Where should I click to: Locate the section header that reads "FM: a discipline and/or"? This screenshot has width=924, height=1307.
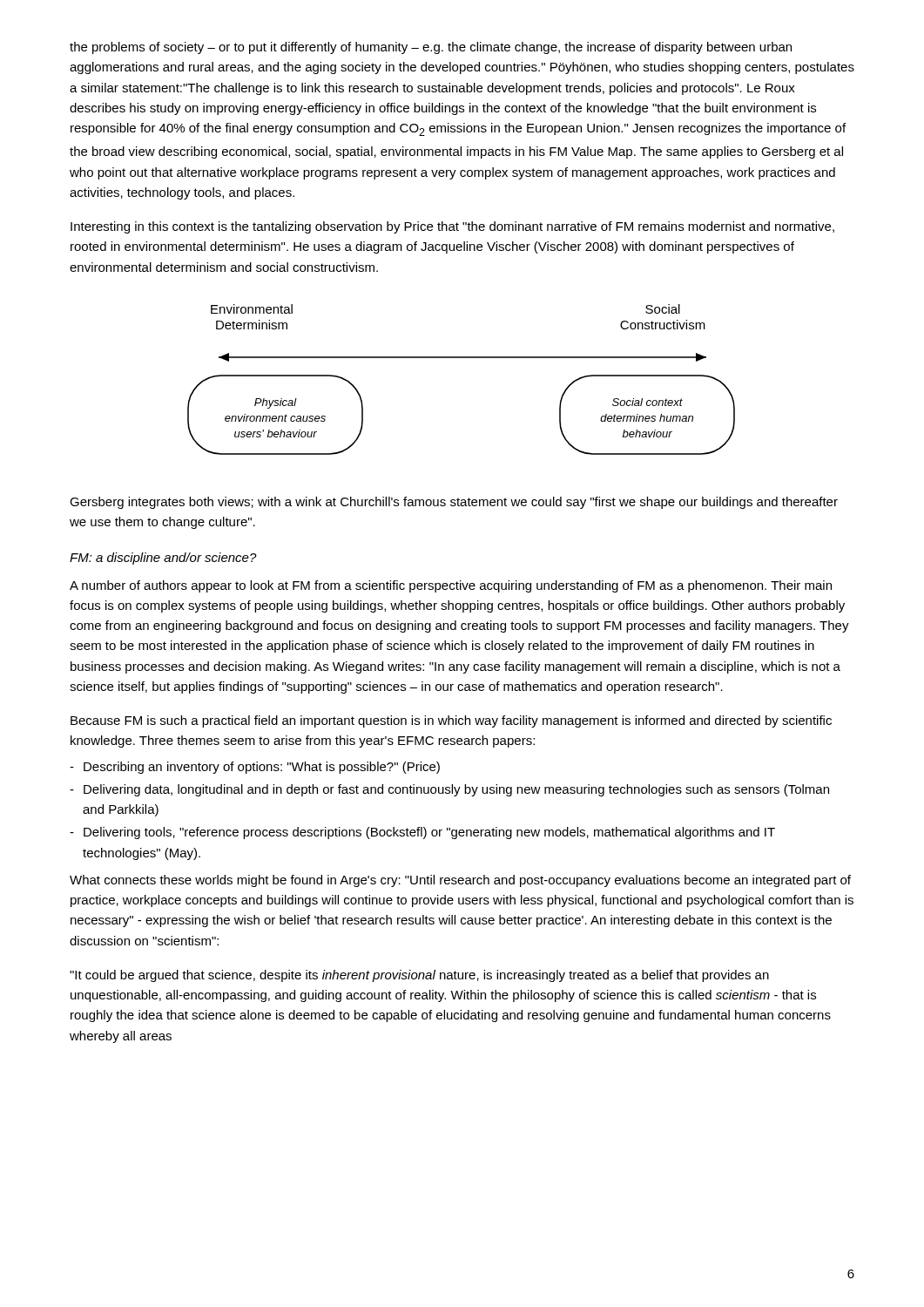[163, 558]
